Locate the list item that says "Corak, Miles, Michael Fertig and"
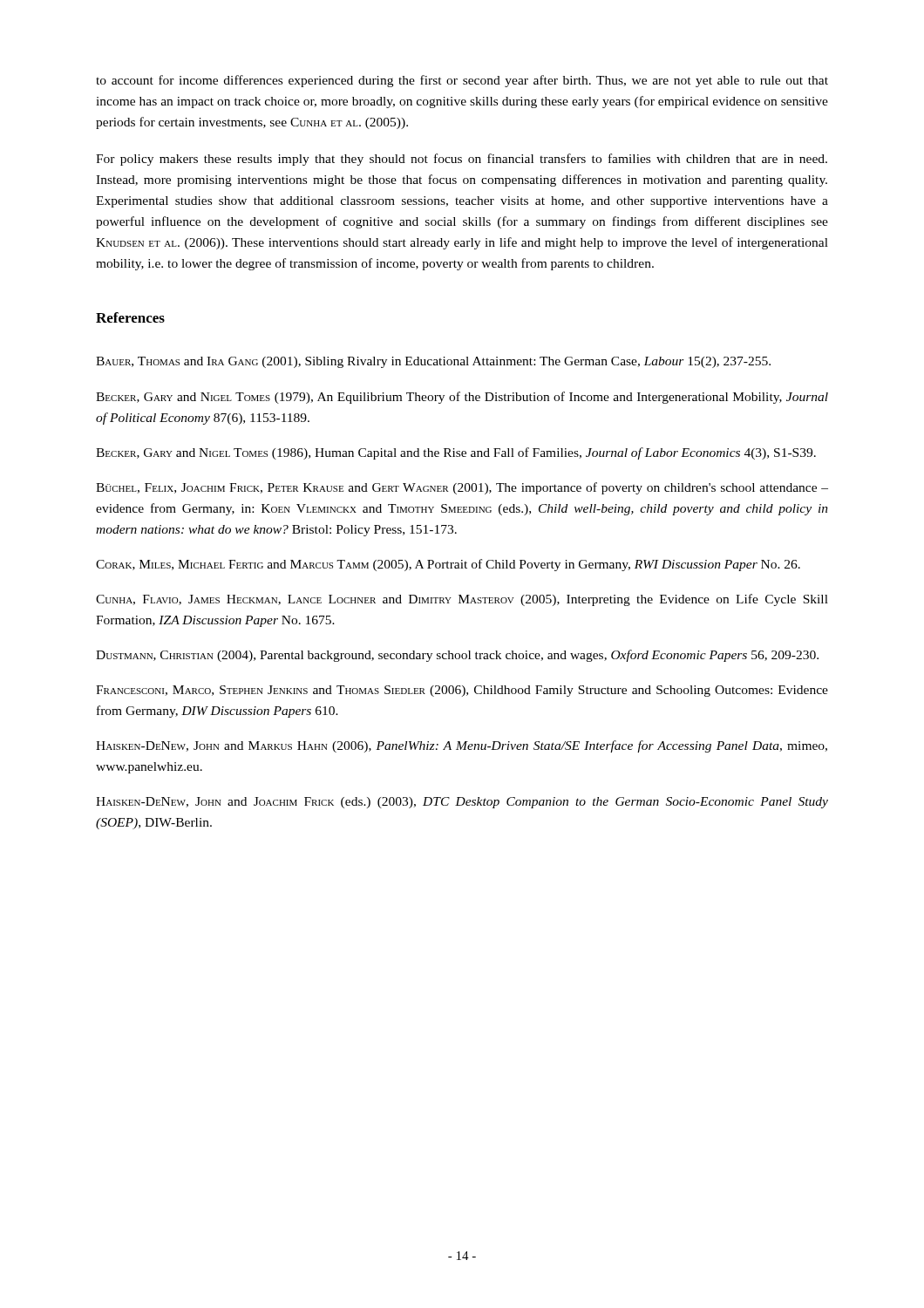 click(x=448, y=563)
